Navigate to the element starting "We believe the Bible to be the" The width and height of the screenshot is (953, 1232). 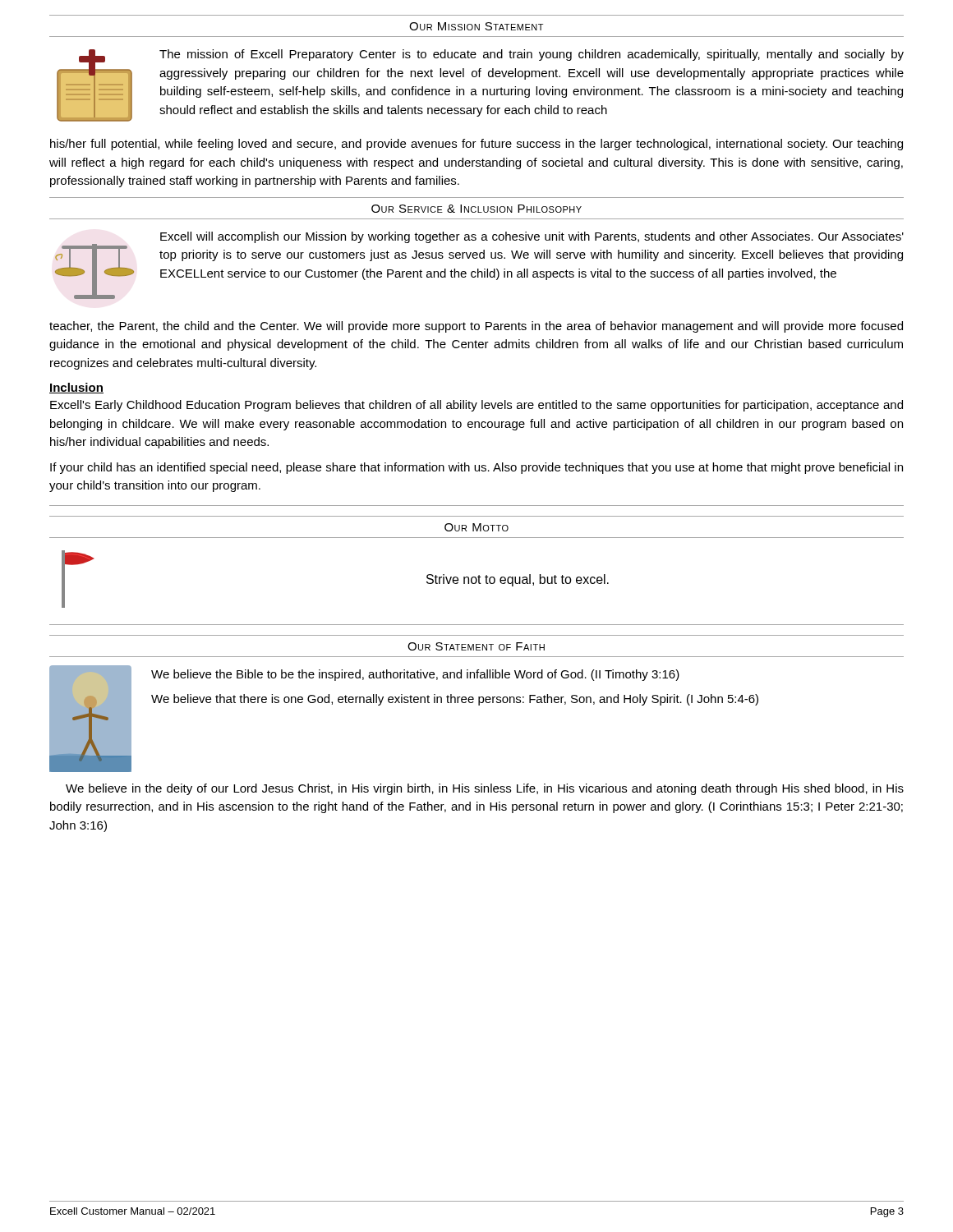point(415,673)
